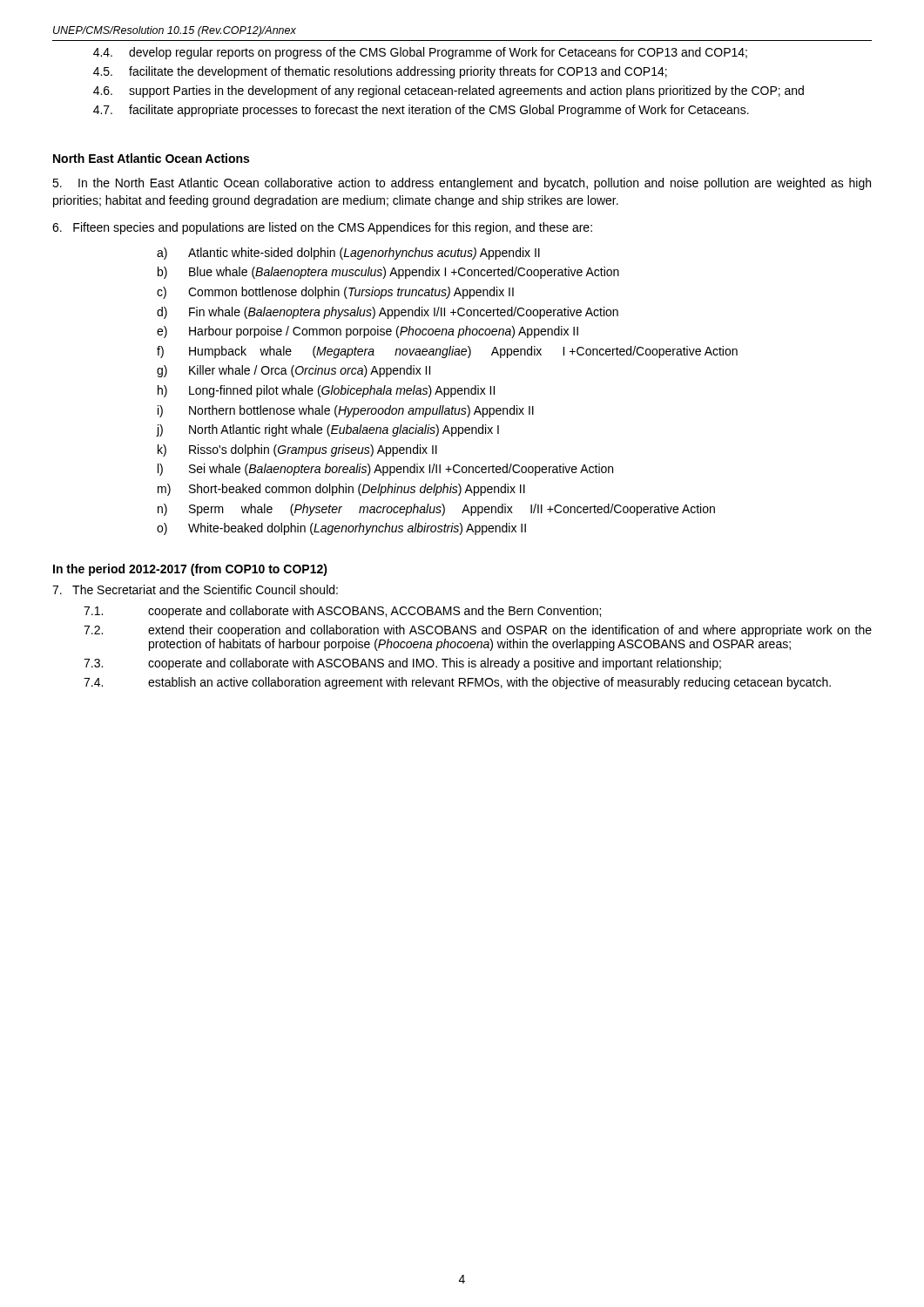This screenshot has height=1307, width=924.
Task: Where does it say "The Secretariat and the Scientific Council should:"?
Action: [x=196, y=590]
